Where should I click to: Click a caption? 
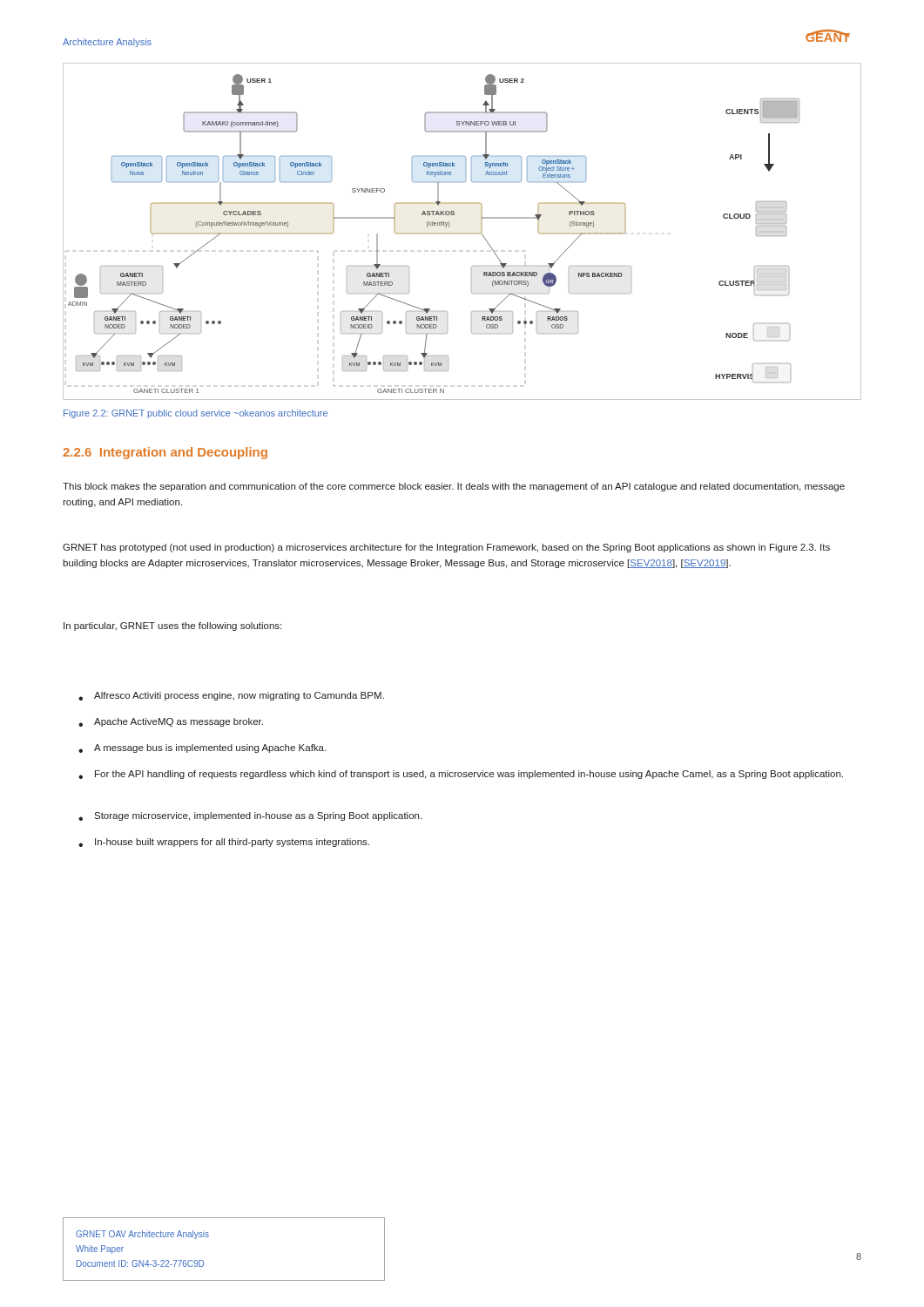(x=195, y=413)
